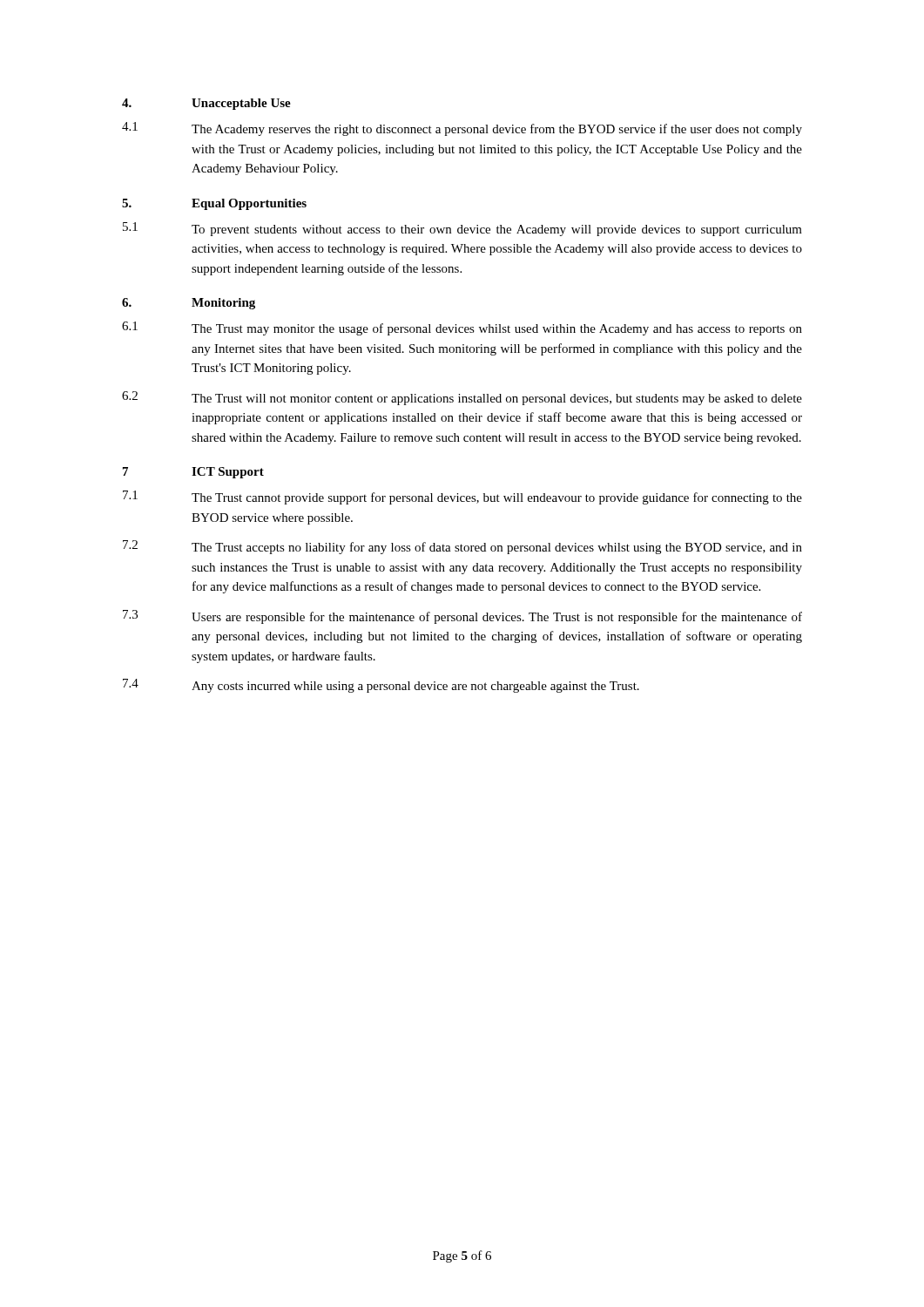The width and height of the screenshot is (924, 1307).
Task: Point to the block beginning "4 Any costs incurred"
Action: click(x=462, y=686)
